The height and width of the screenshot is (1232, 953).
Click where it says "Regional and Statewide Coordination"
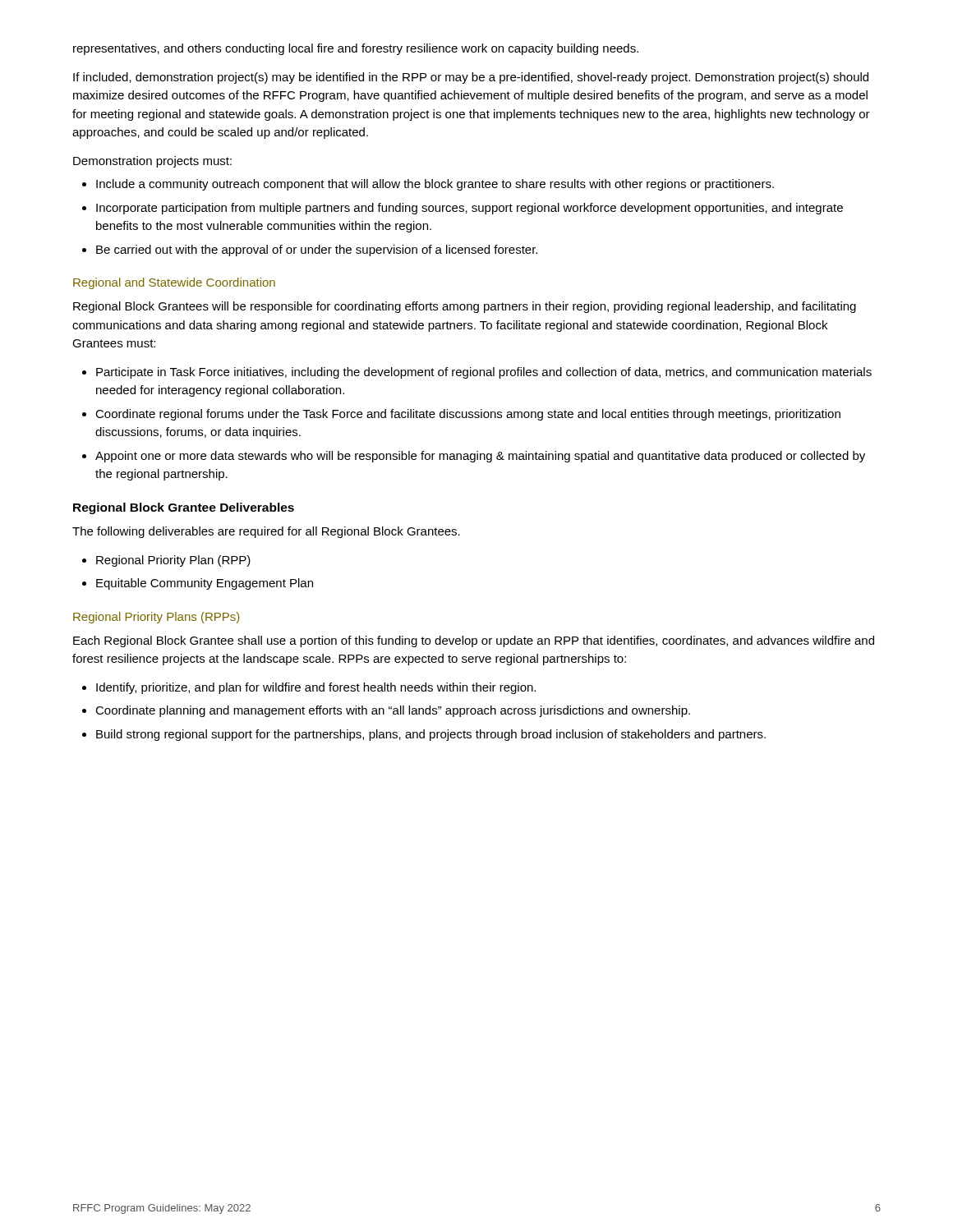coord(174,282)
